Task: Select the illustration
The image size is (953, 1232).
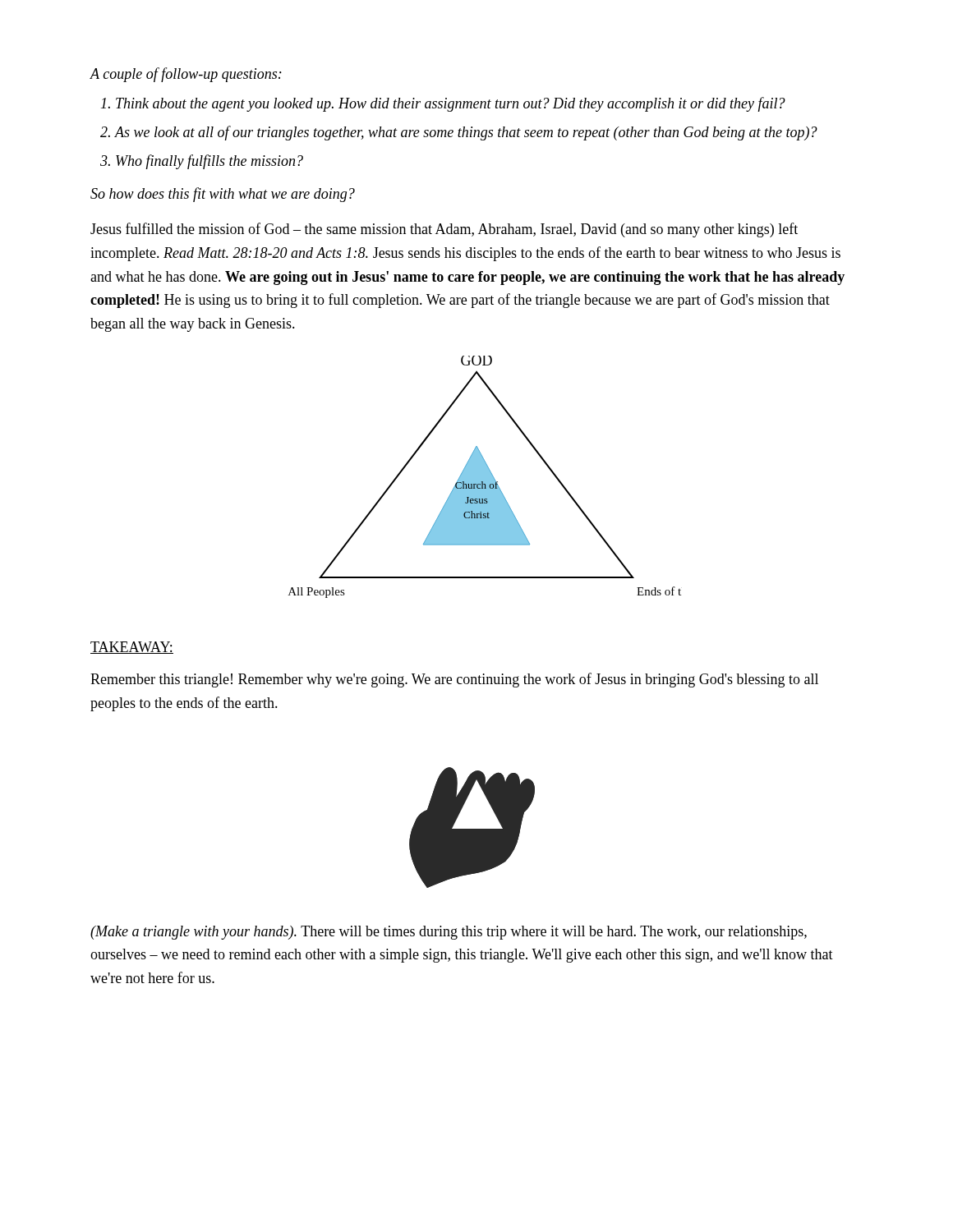Action: (476, 481)
